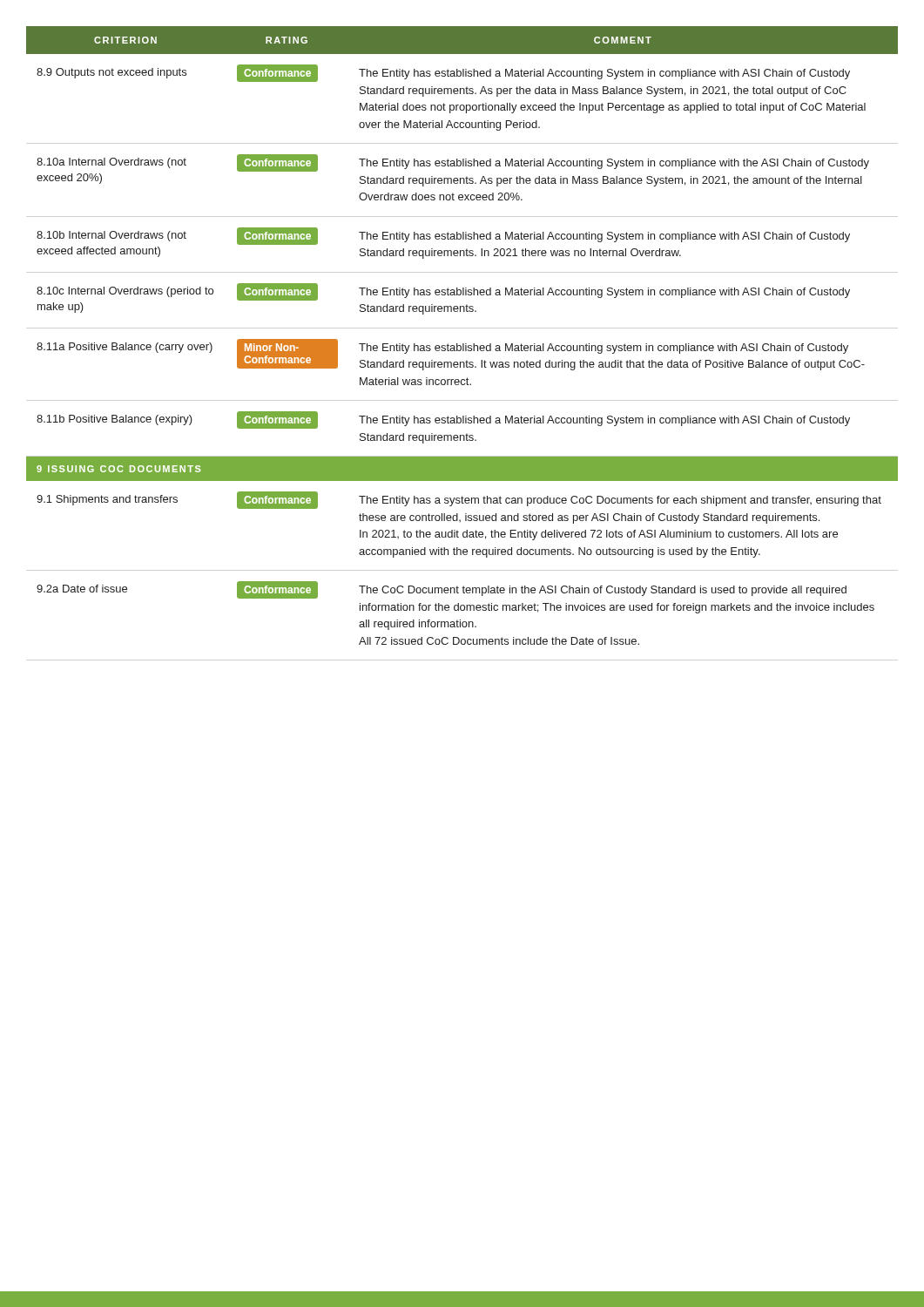Select the table

click(462, 343)
